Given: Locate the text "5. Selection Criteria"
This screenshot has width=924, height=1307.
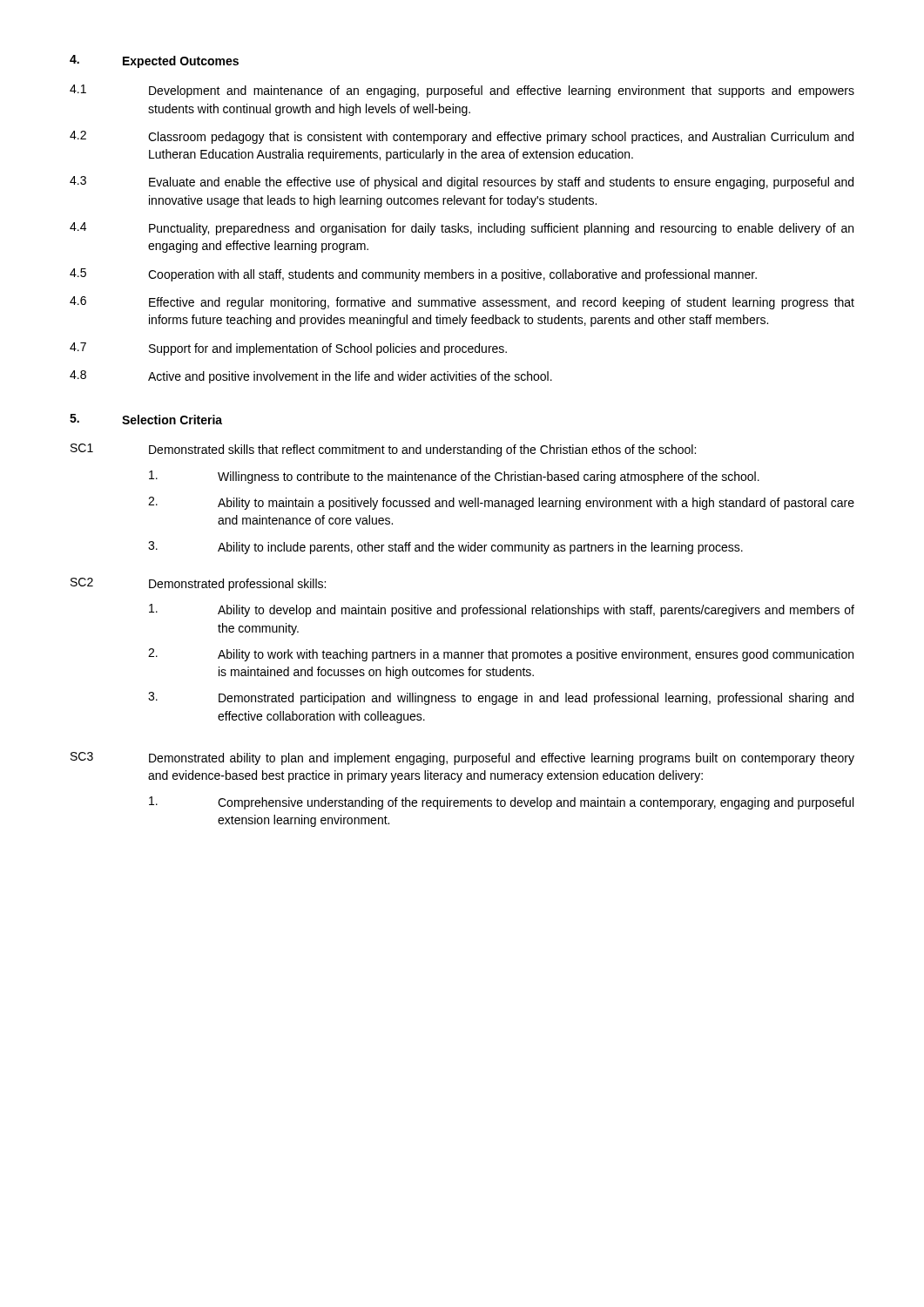Looking at the screenshot, I should (146, 419).
